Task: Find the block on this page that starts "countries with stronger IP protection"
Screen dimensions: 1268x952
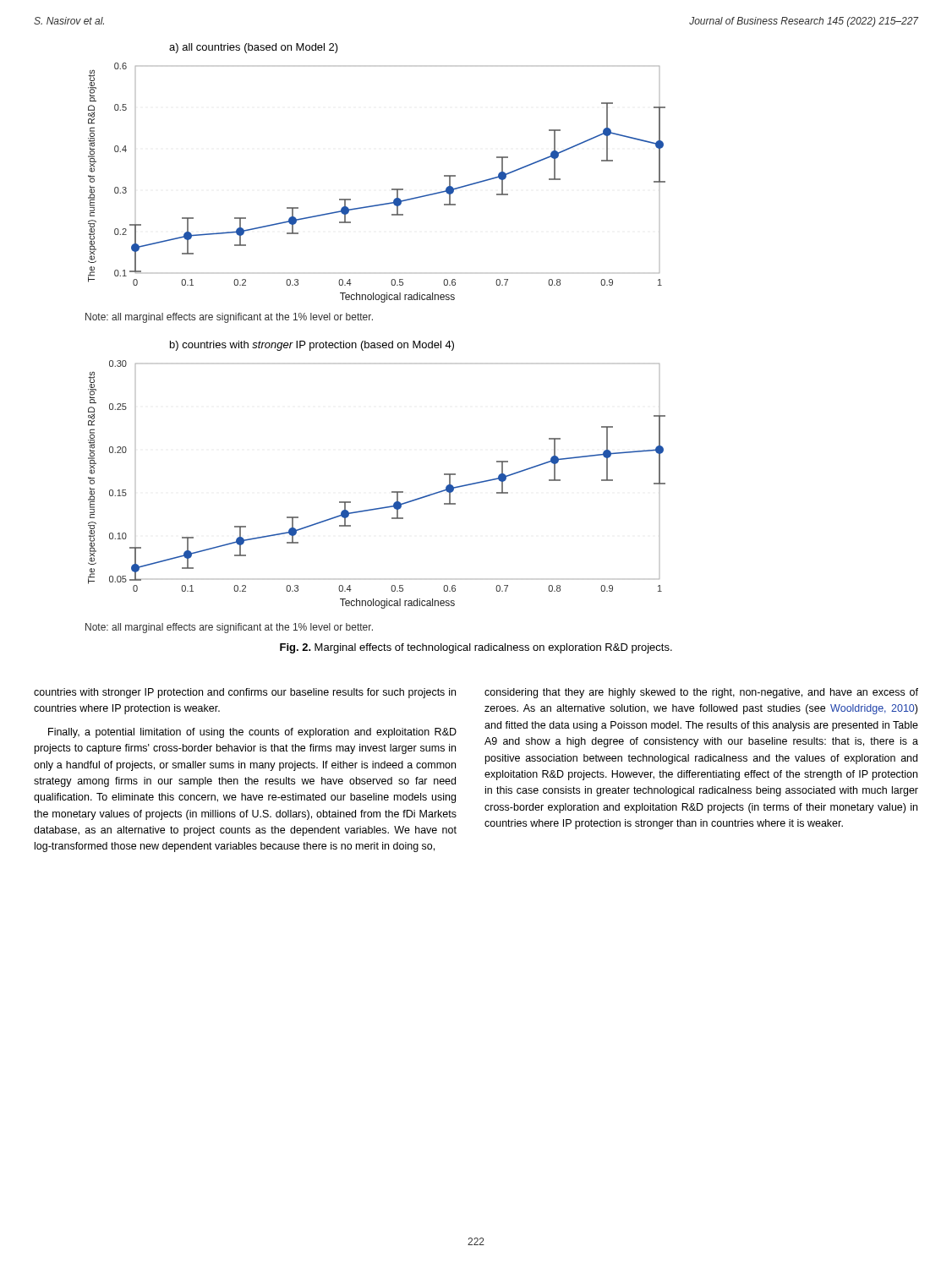Action: (245, 770)
